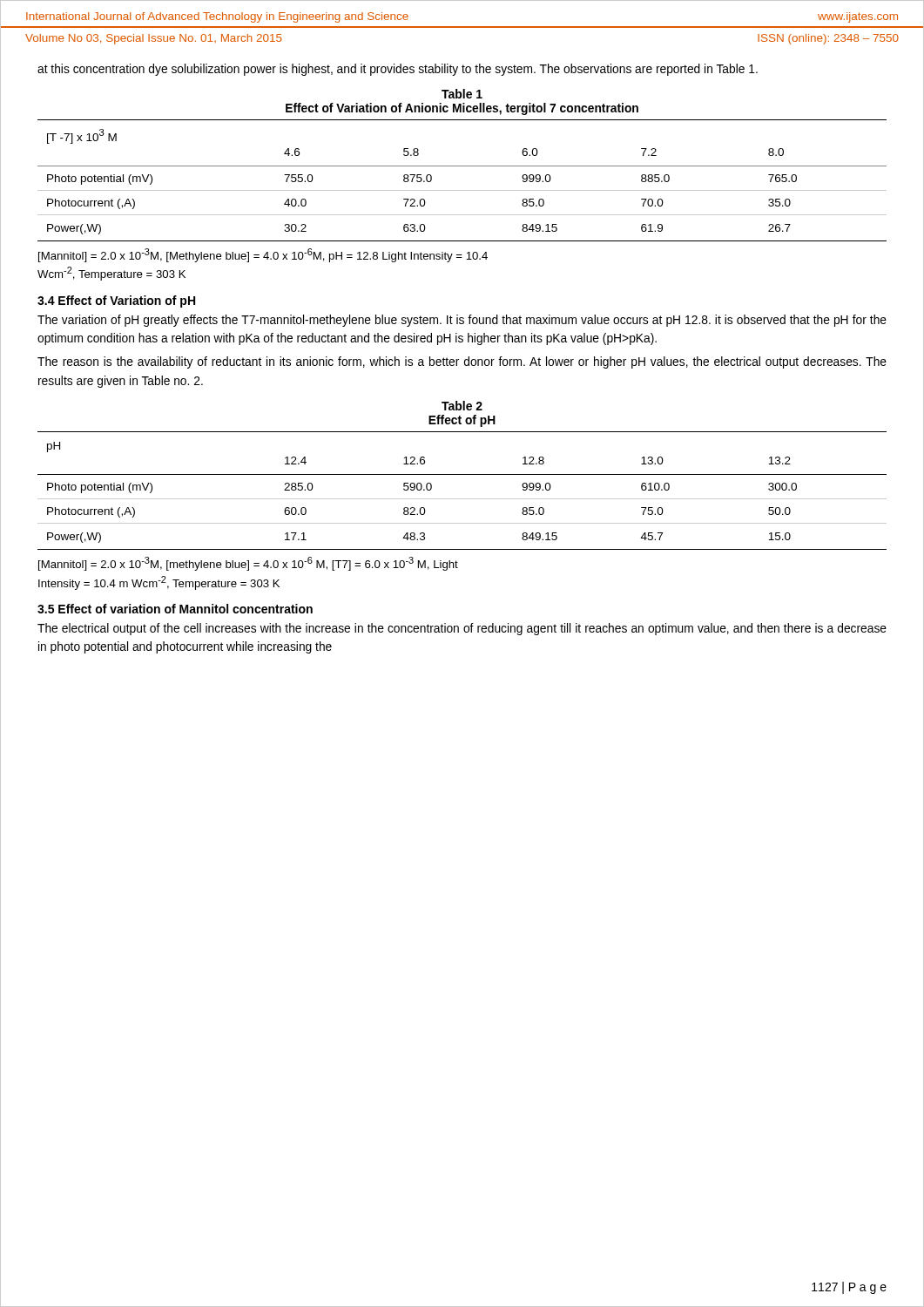Navigate to the passage starting "at this concentration"
The height and width of the screenshot is (1307, 924).
pos(462,69)
